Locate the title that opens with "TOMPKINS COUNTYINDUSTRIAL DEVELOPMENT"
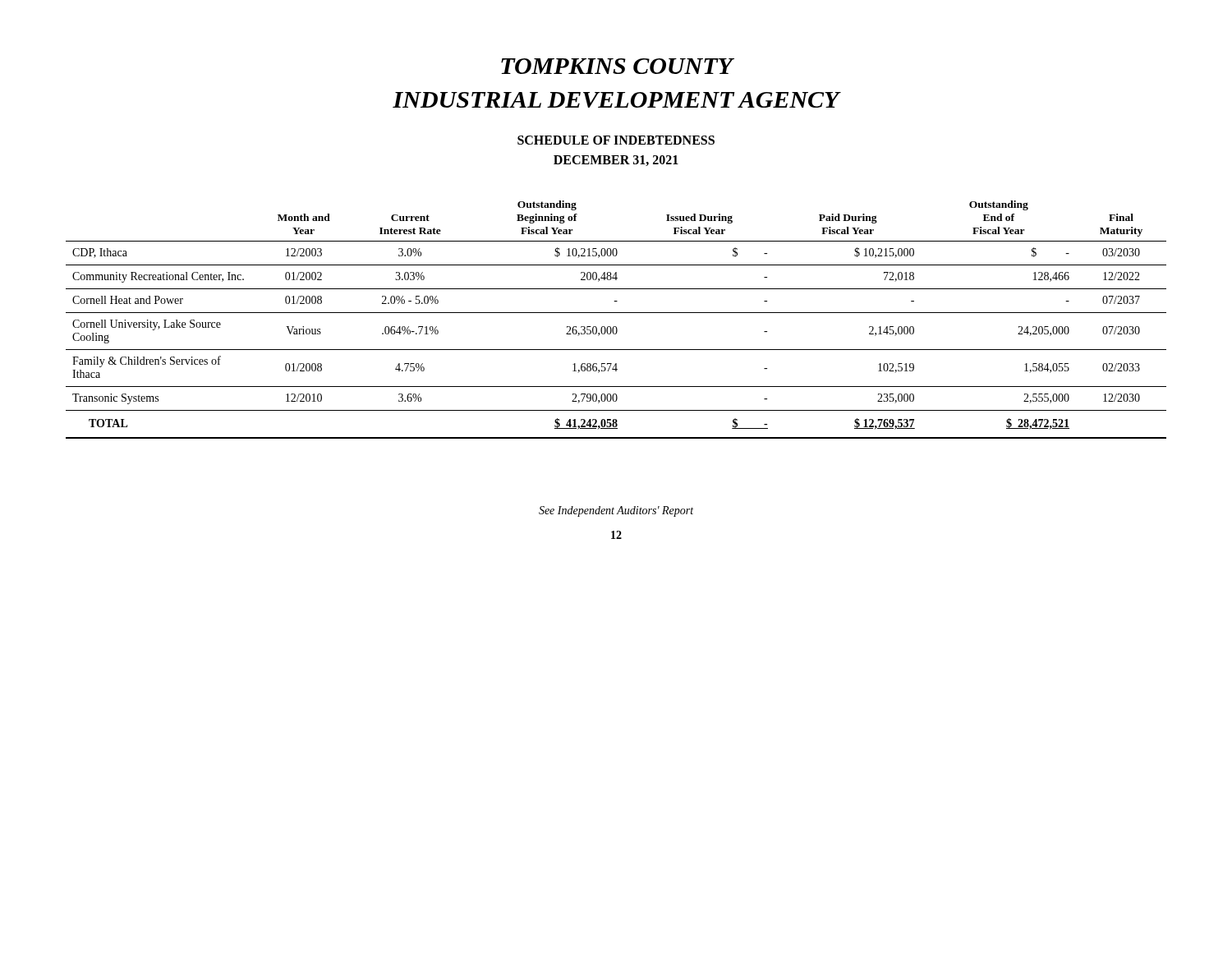 (x=616, y=83)
